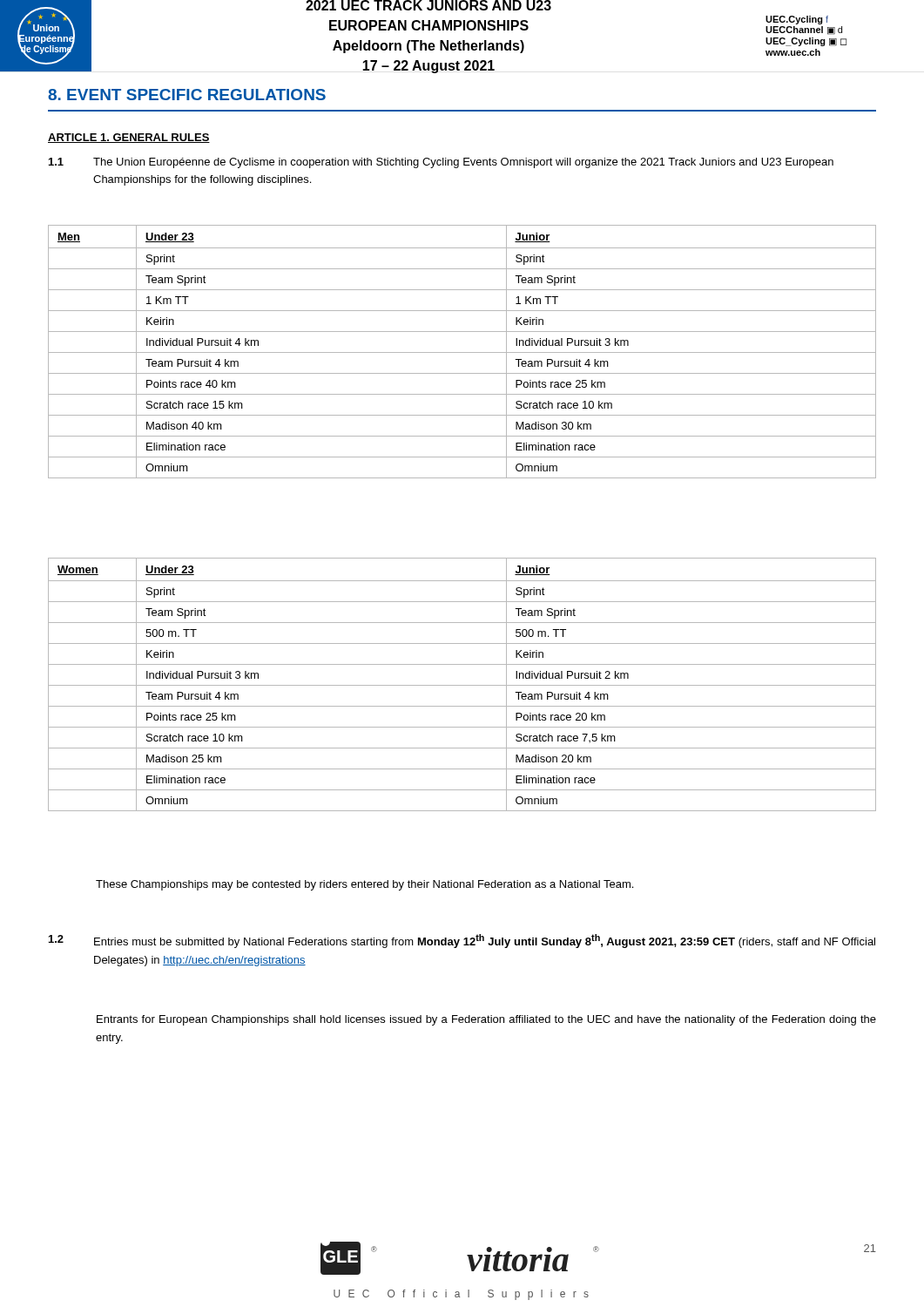Point to the section header beginning "ARTICLE 1. GENERAL"
The height and width of the screenshot is (1307, 924).
tap(129, 137)
